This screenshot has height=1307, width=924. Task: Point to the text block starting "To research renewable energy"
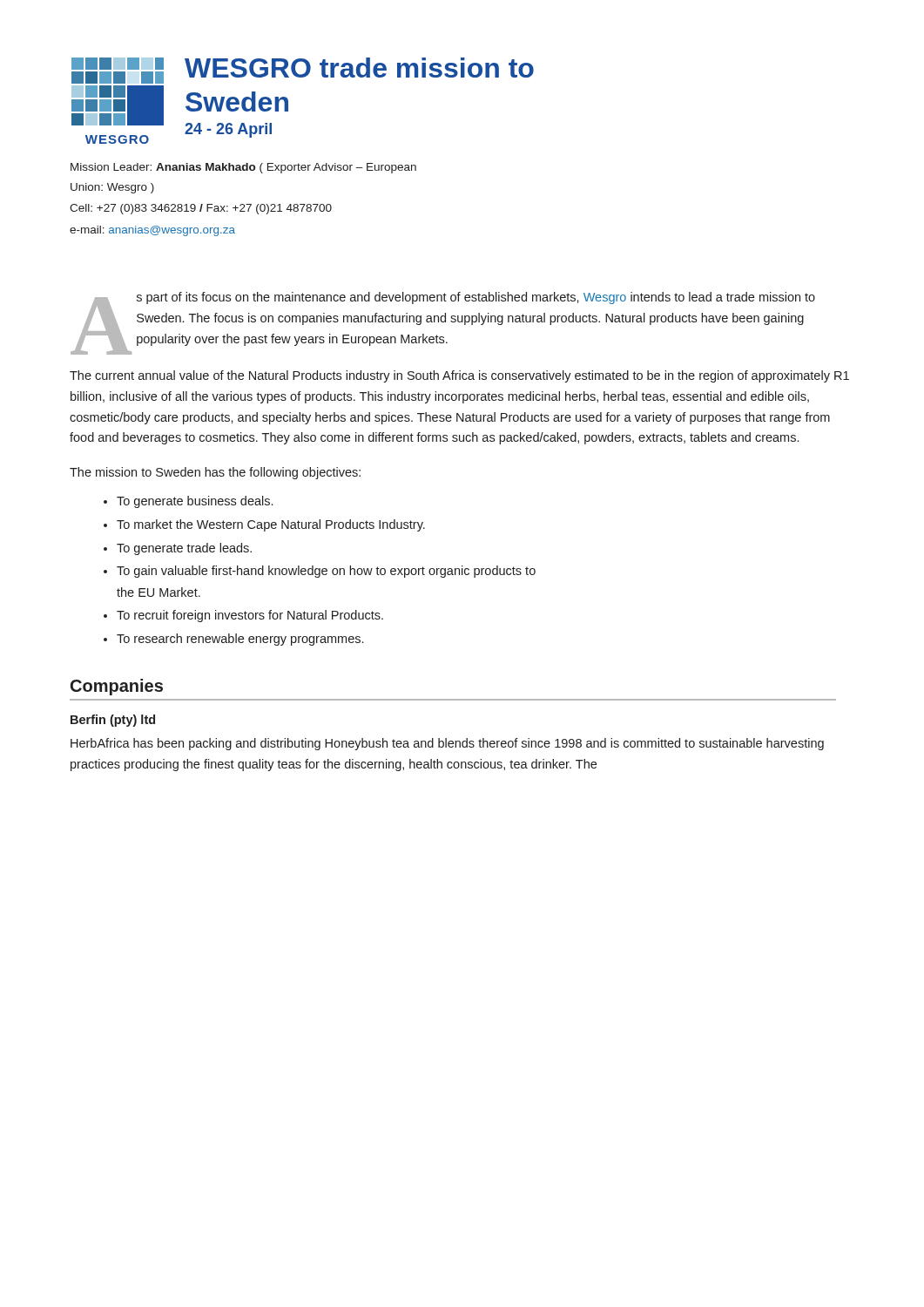pos(241,639)
